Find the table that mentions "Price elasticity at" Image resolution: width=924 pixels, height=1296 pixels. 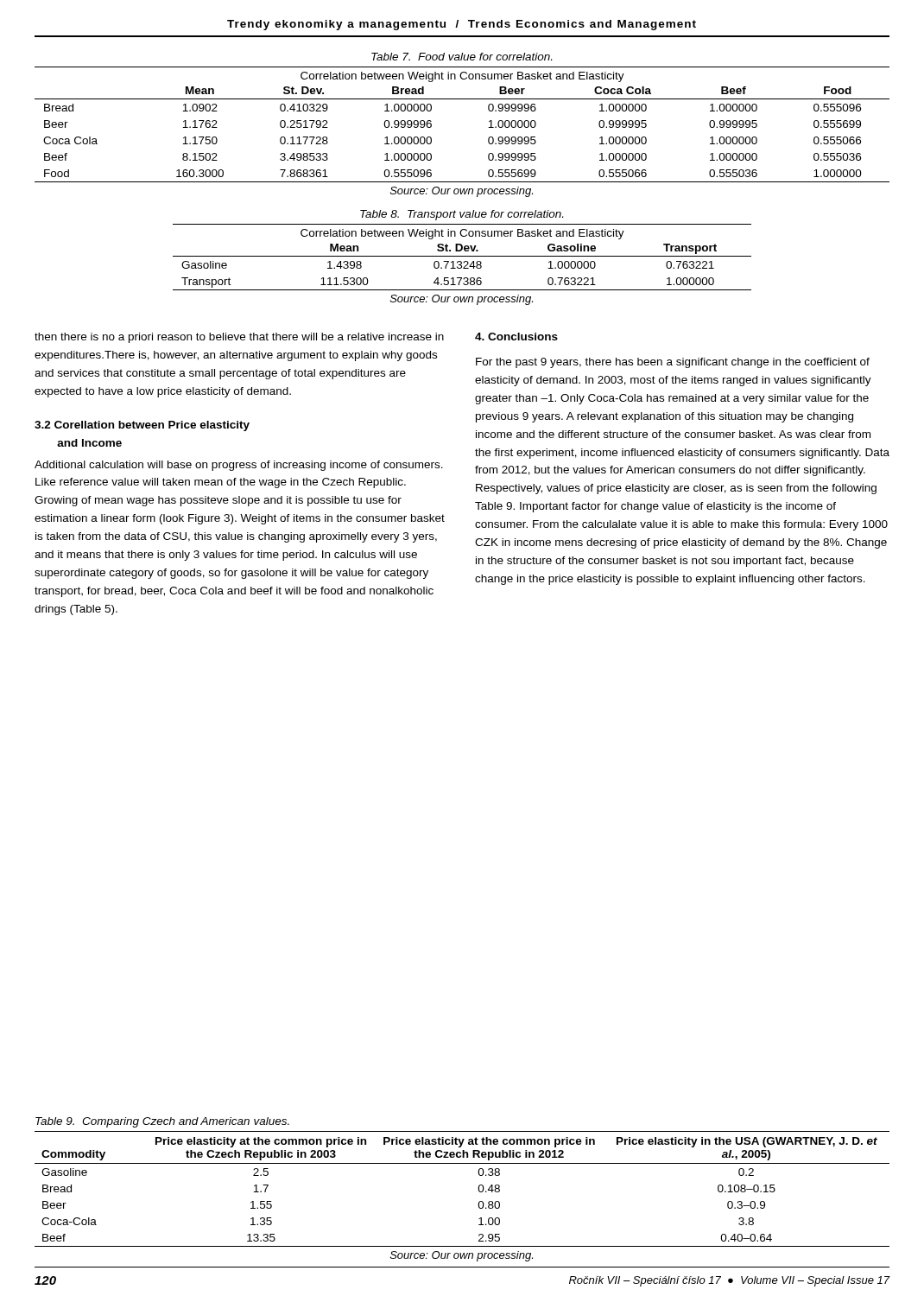coord(462,1196)
